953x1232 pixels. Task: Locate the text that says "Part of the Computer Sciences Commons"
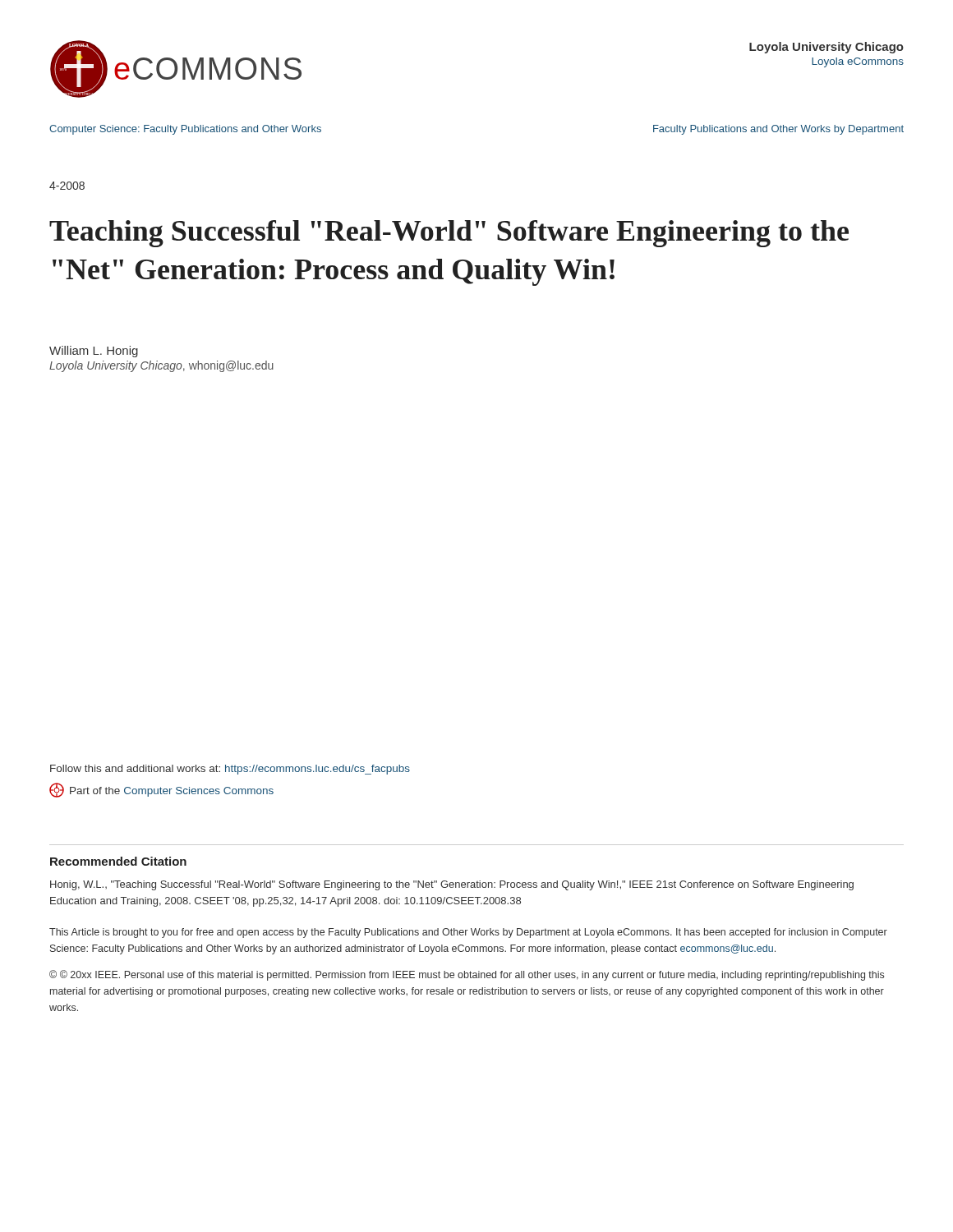pos(162,790)
